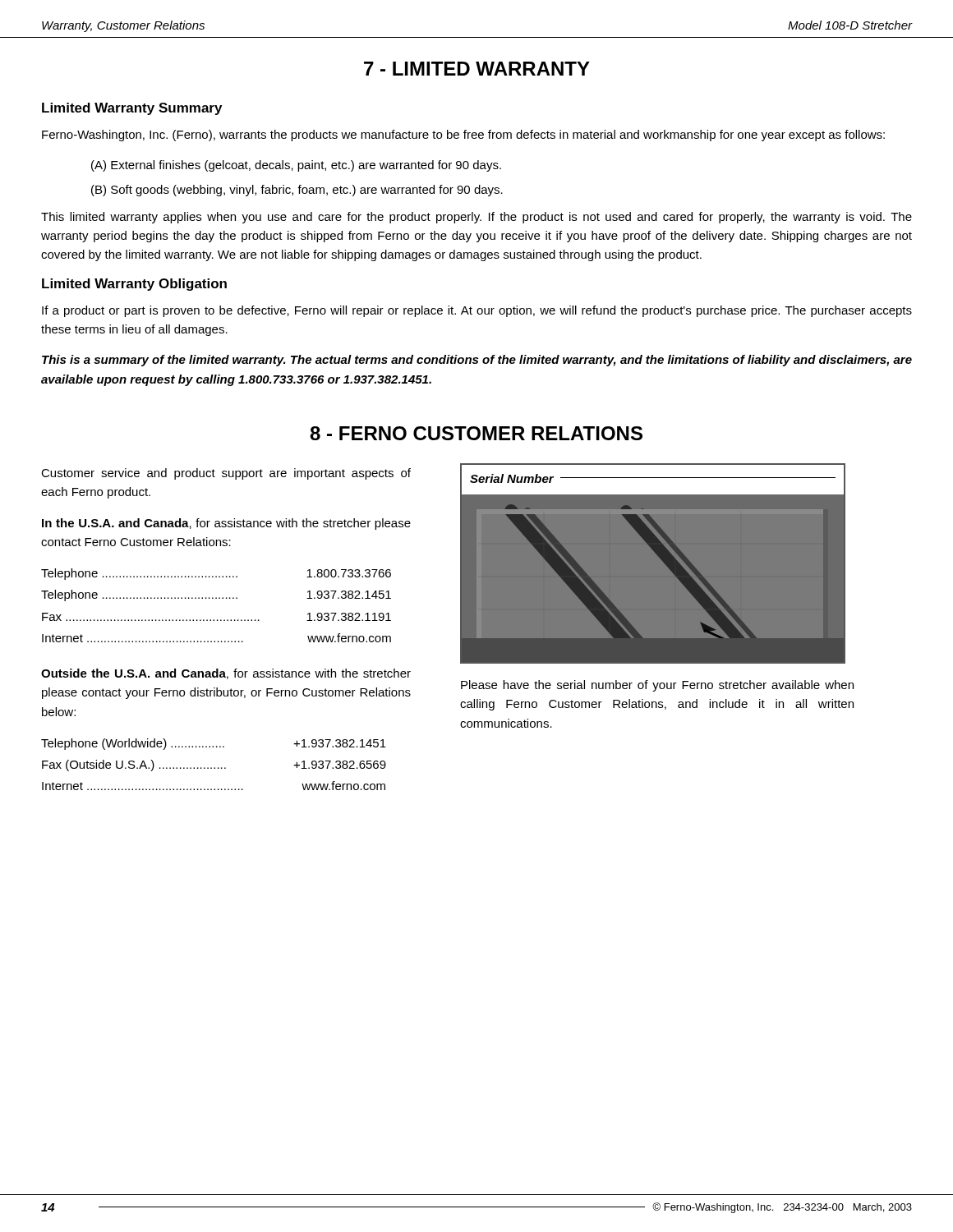Point to the passage starting "(B) Soft goods"

[297, 189]
